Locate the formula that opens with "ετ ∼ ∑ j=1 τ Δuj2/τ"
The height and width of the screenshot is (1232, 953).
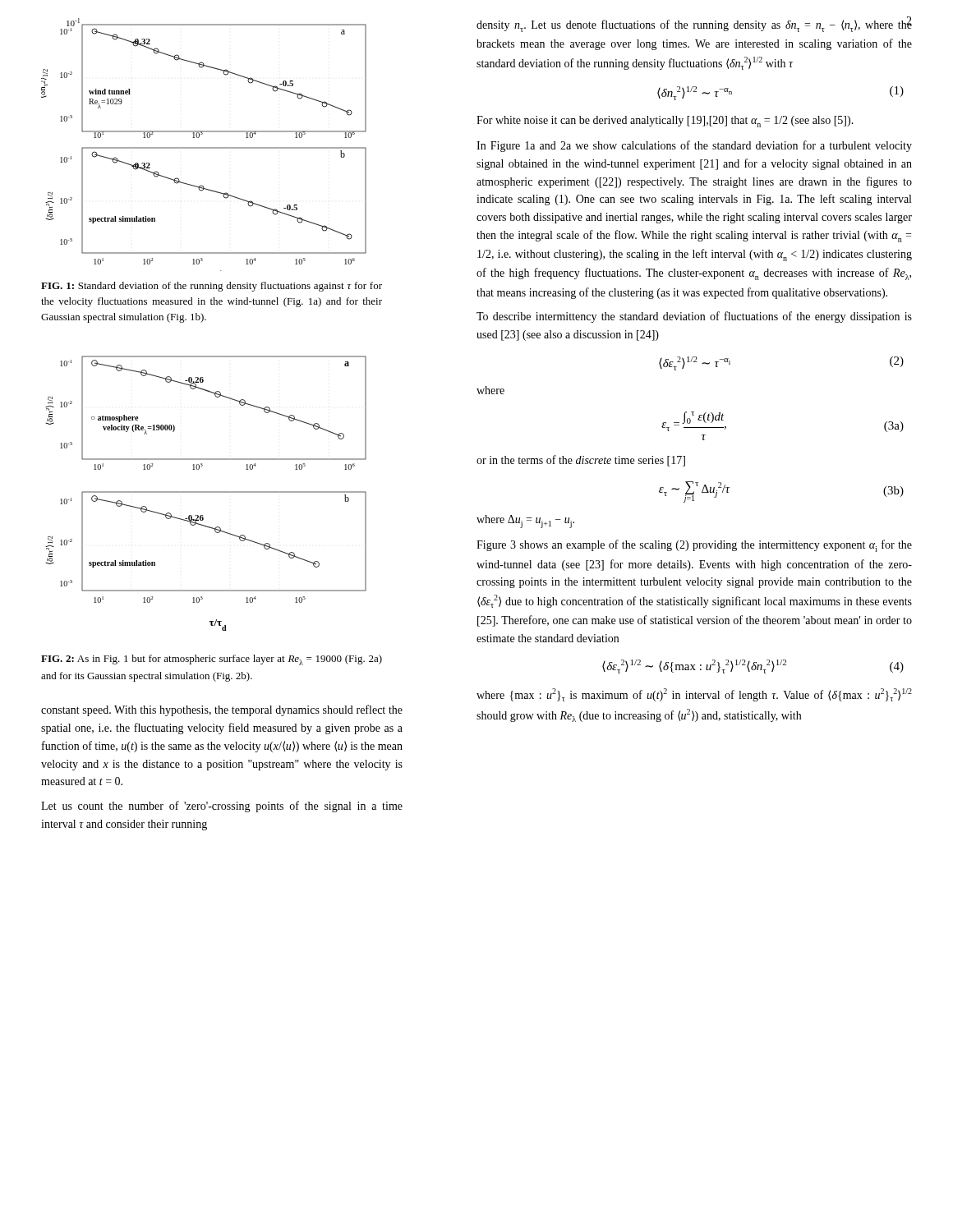pyautogui.click(x=688, y=491)
